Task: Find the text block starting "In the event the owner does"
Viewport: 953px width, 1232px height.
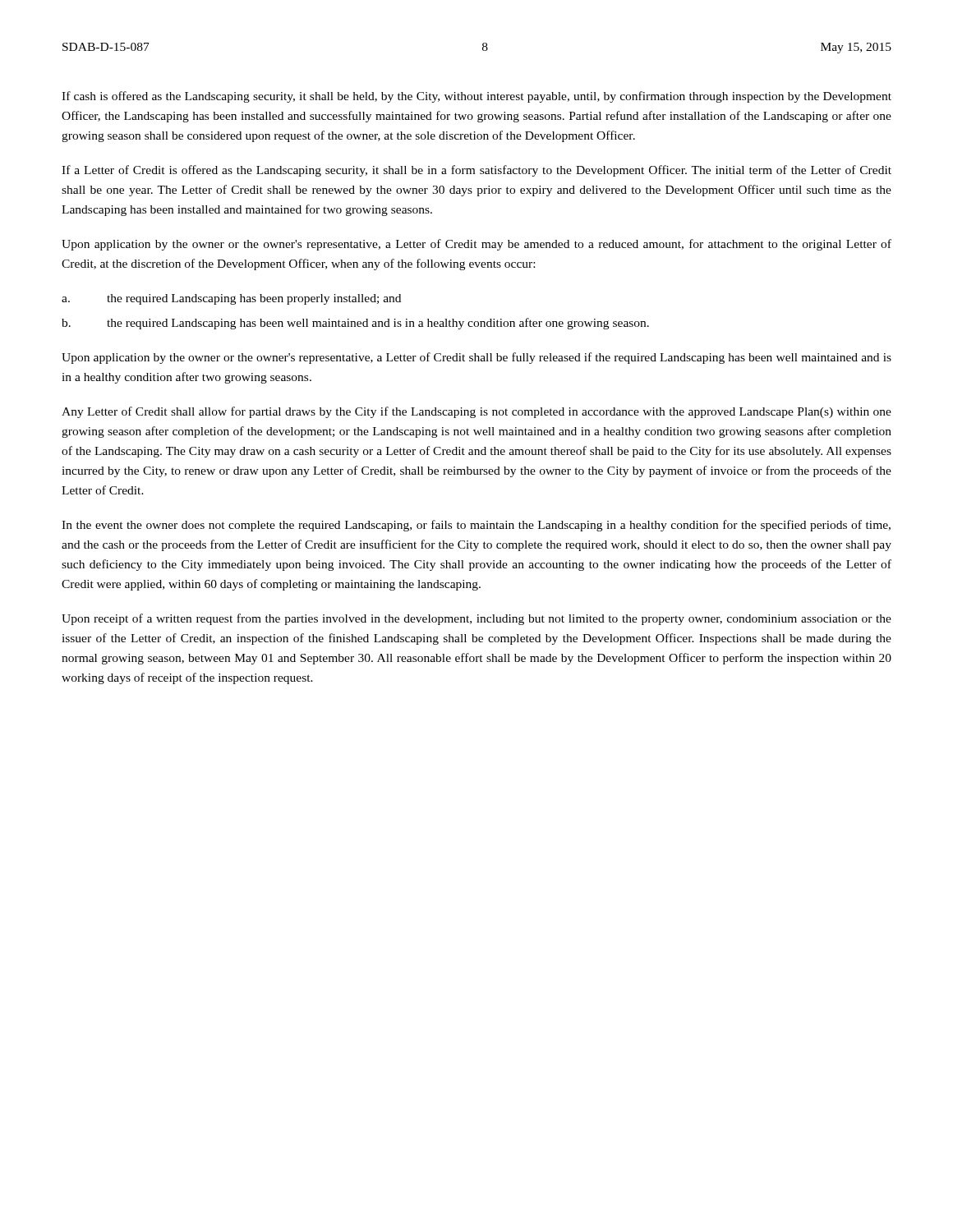Action: (476, 554)
